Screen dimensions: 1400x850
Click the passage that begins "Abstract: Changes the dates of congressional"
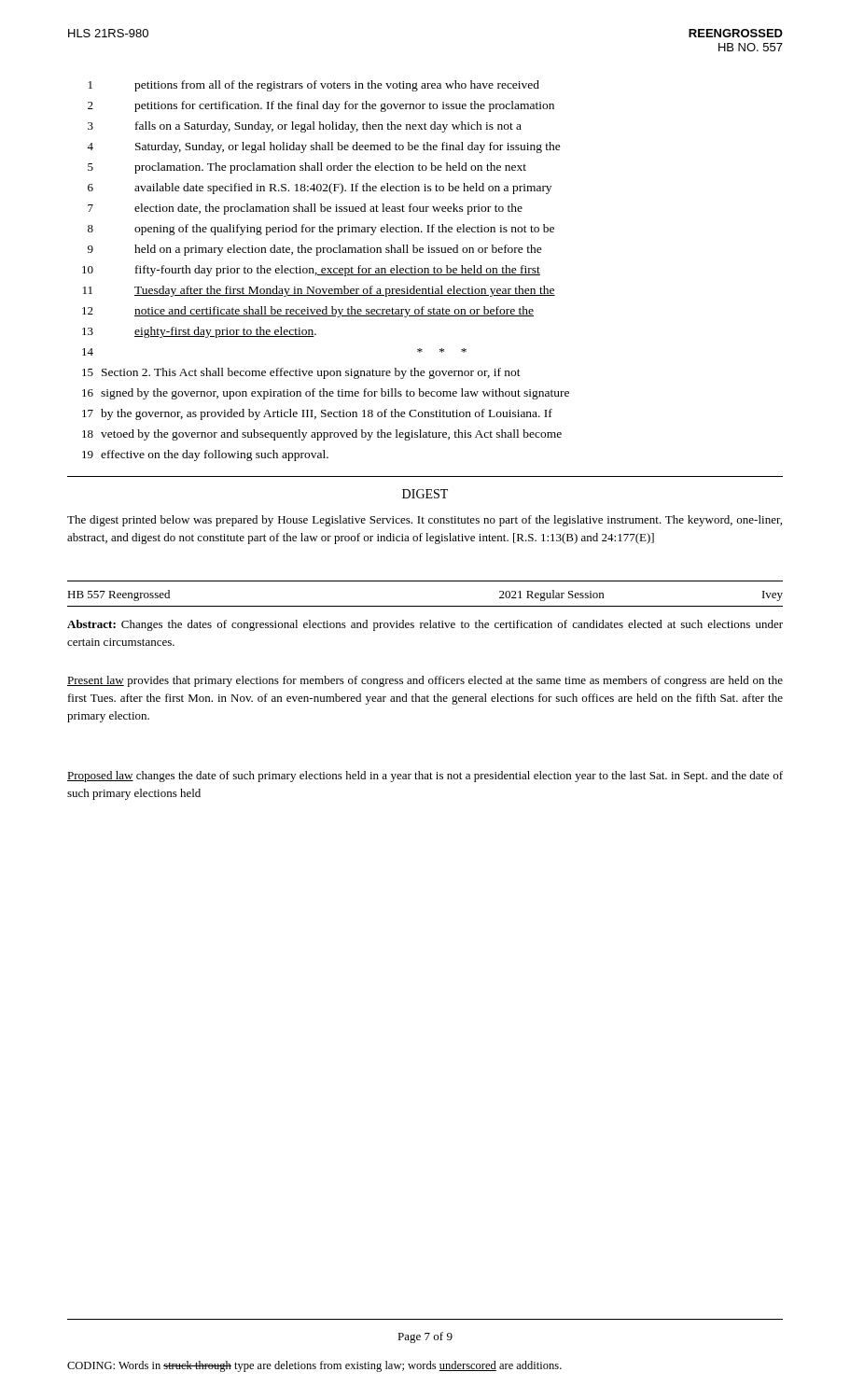tap(425, 633)
